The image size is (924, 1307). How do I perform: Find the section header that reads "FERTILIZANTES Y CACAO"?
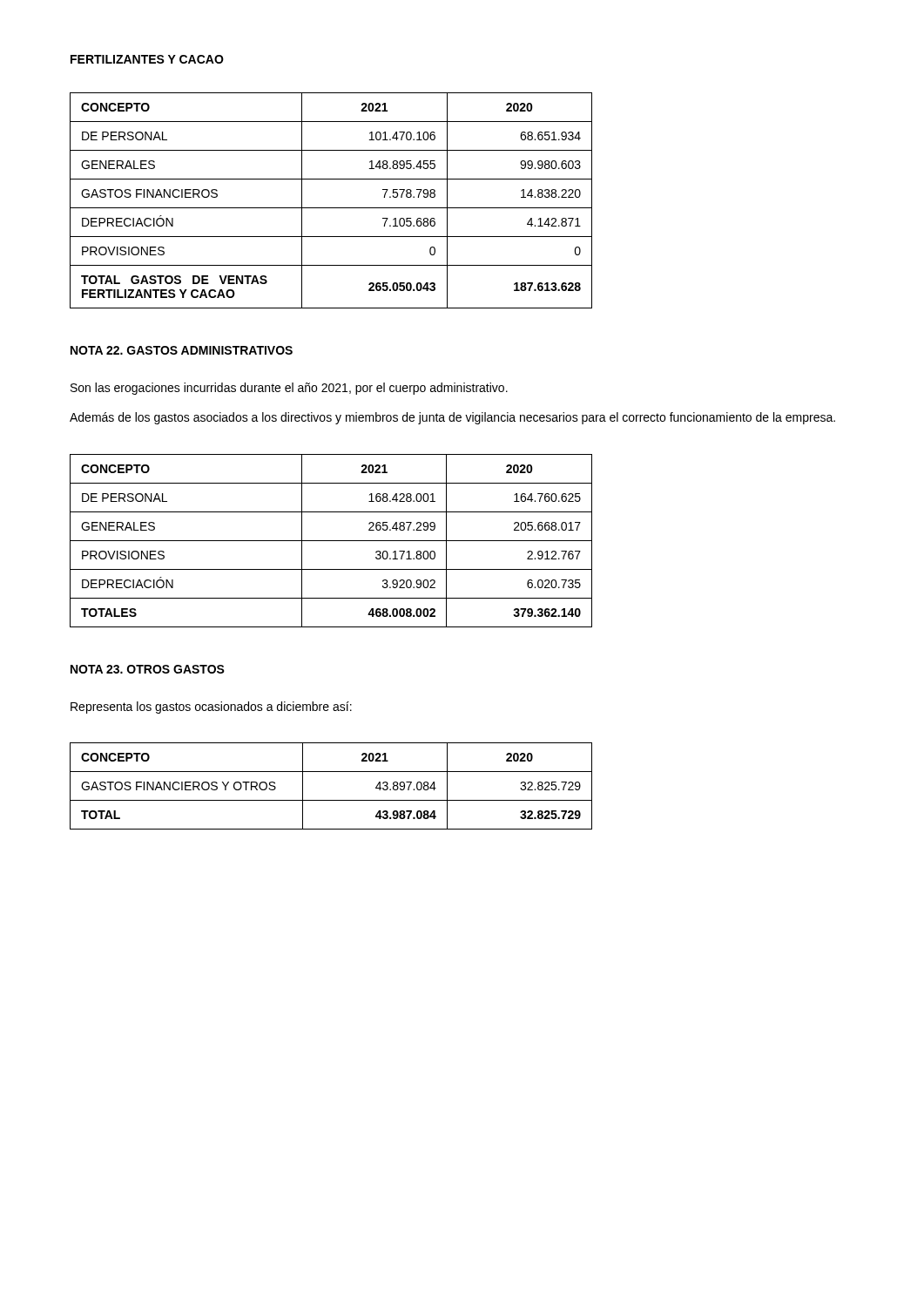[147, 59]
